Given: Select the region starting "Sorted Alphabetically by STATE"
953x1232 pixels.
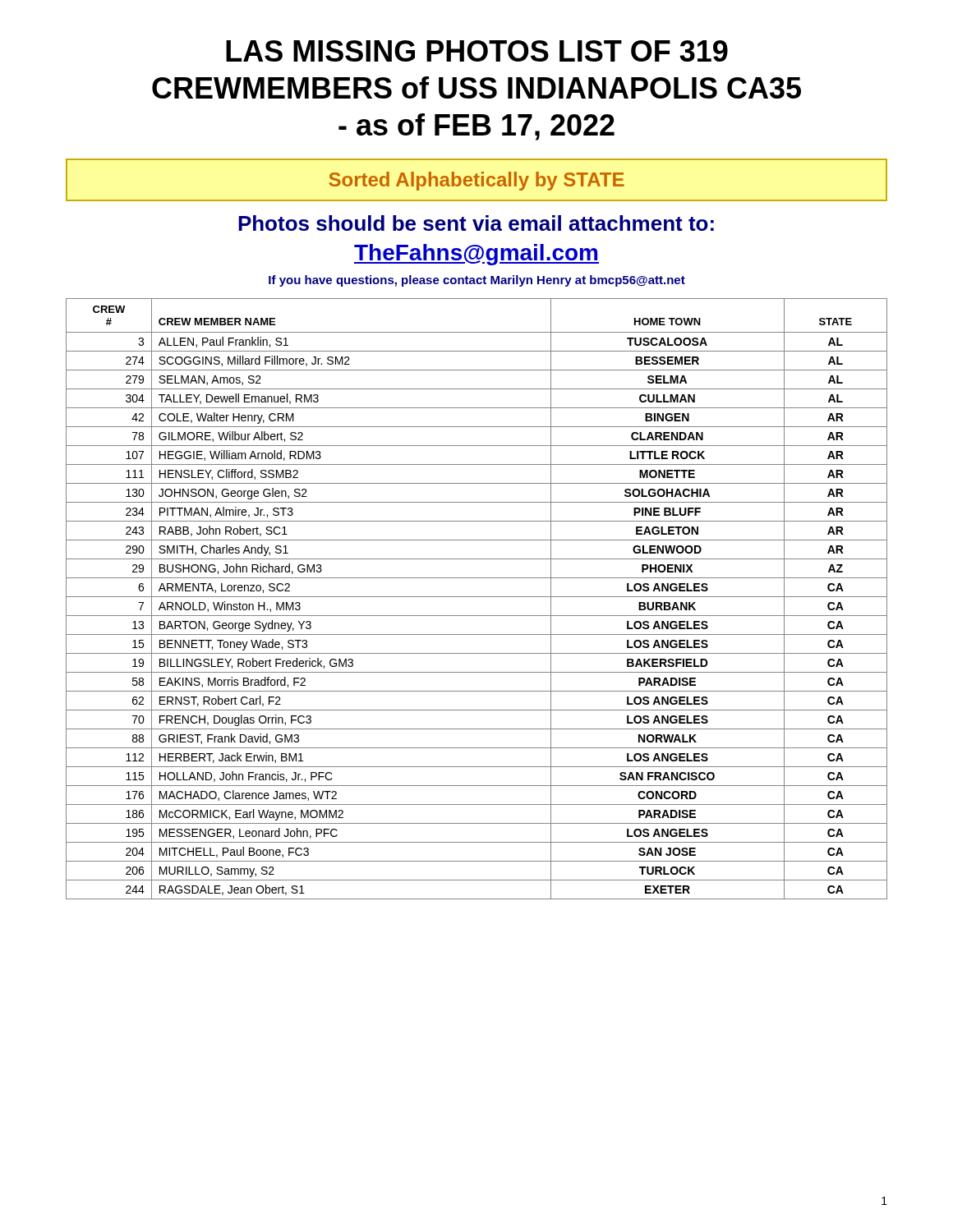Looking at the screenshot, I should click(x=476, y=180).
